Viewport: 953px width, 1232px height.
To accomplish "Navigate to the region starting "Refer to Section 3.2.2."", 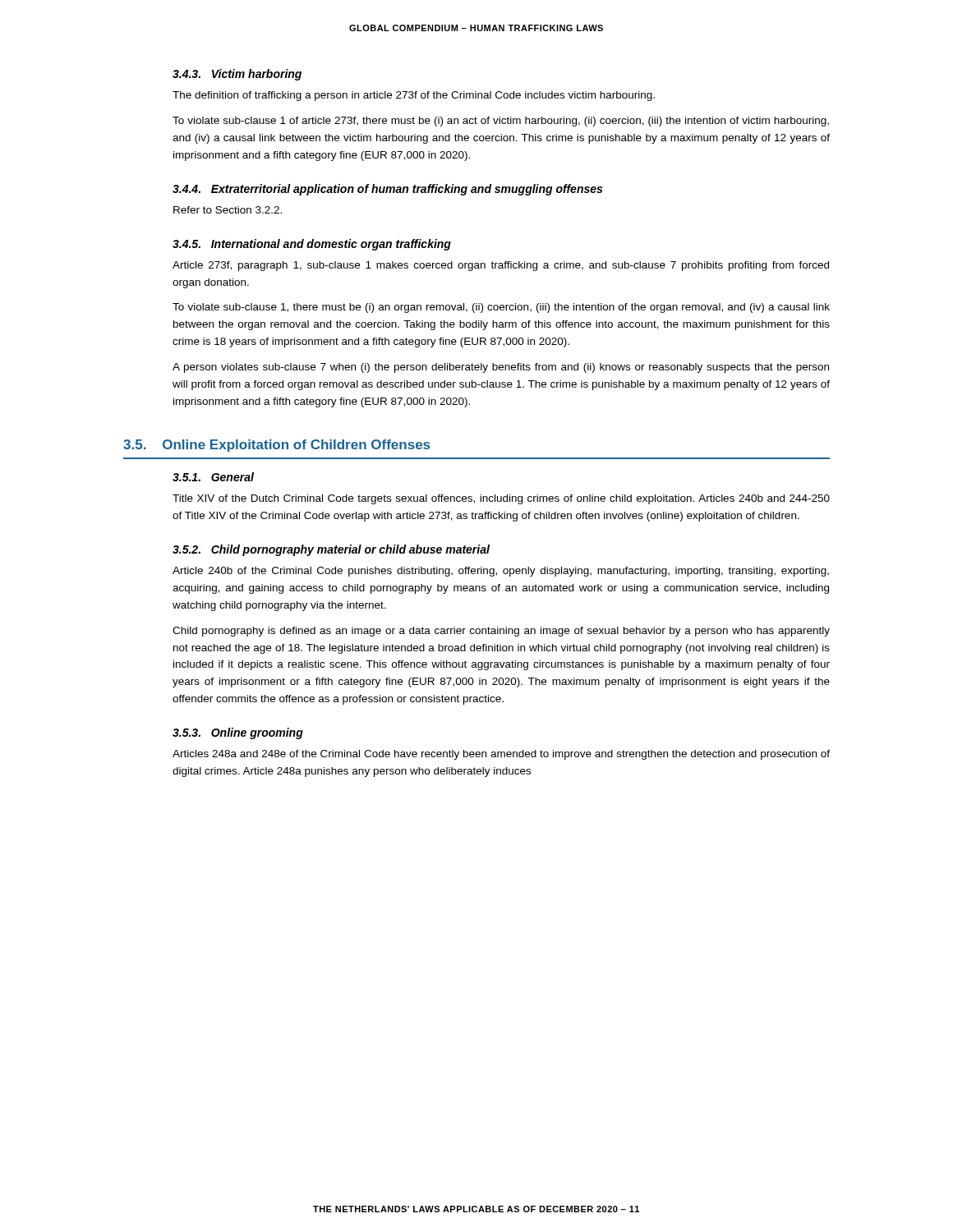I will point(228,210).
